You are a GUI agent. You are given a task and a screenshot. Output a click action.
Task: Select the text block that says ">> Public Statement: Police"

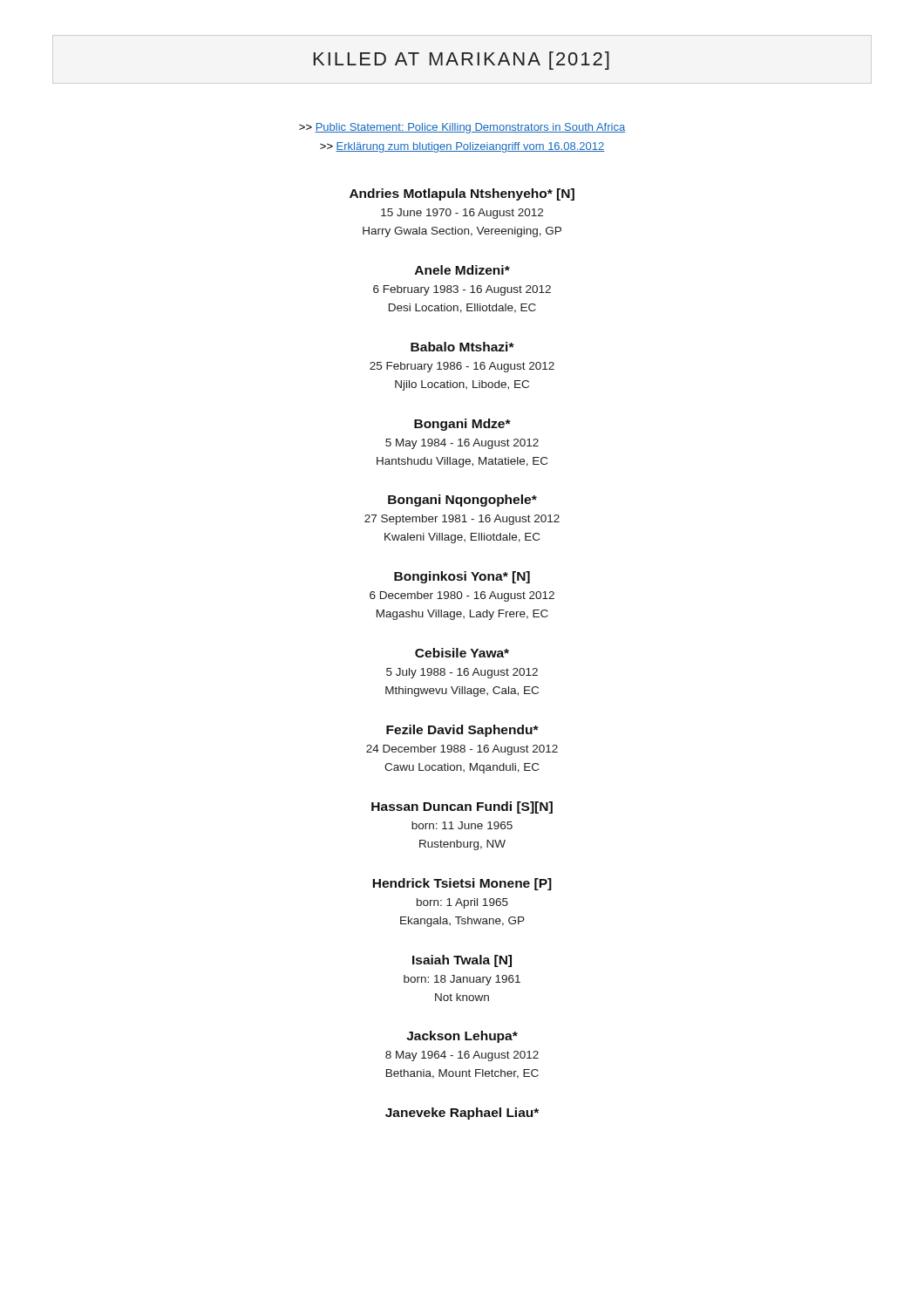pyautogui.click(x=462, y=136)
